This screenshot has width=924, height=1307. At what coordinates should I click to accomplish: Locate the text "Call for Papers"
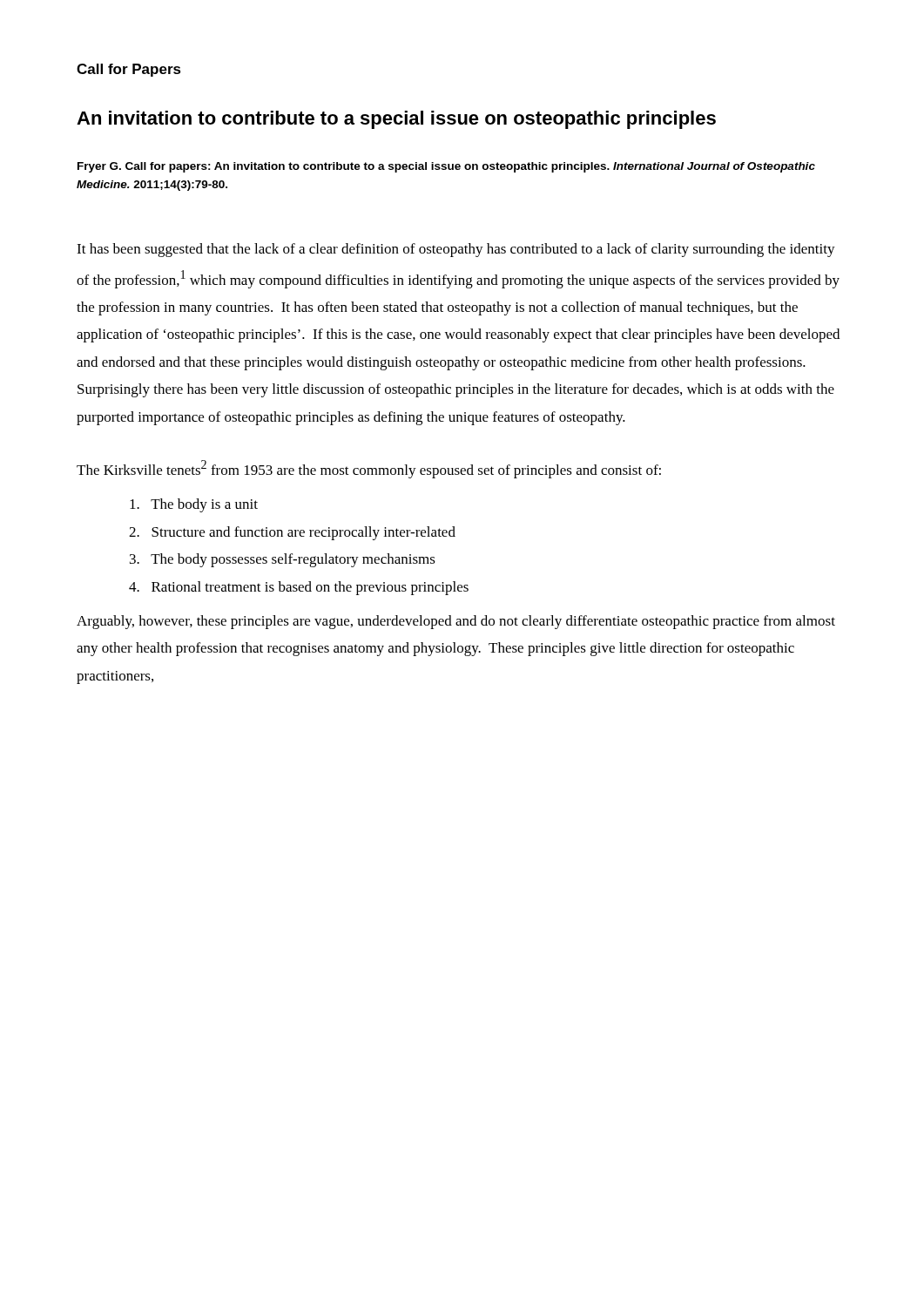pos(129,69)
